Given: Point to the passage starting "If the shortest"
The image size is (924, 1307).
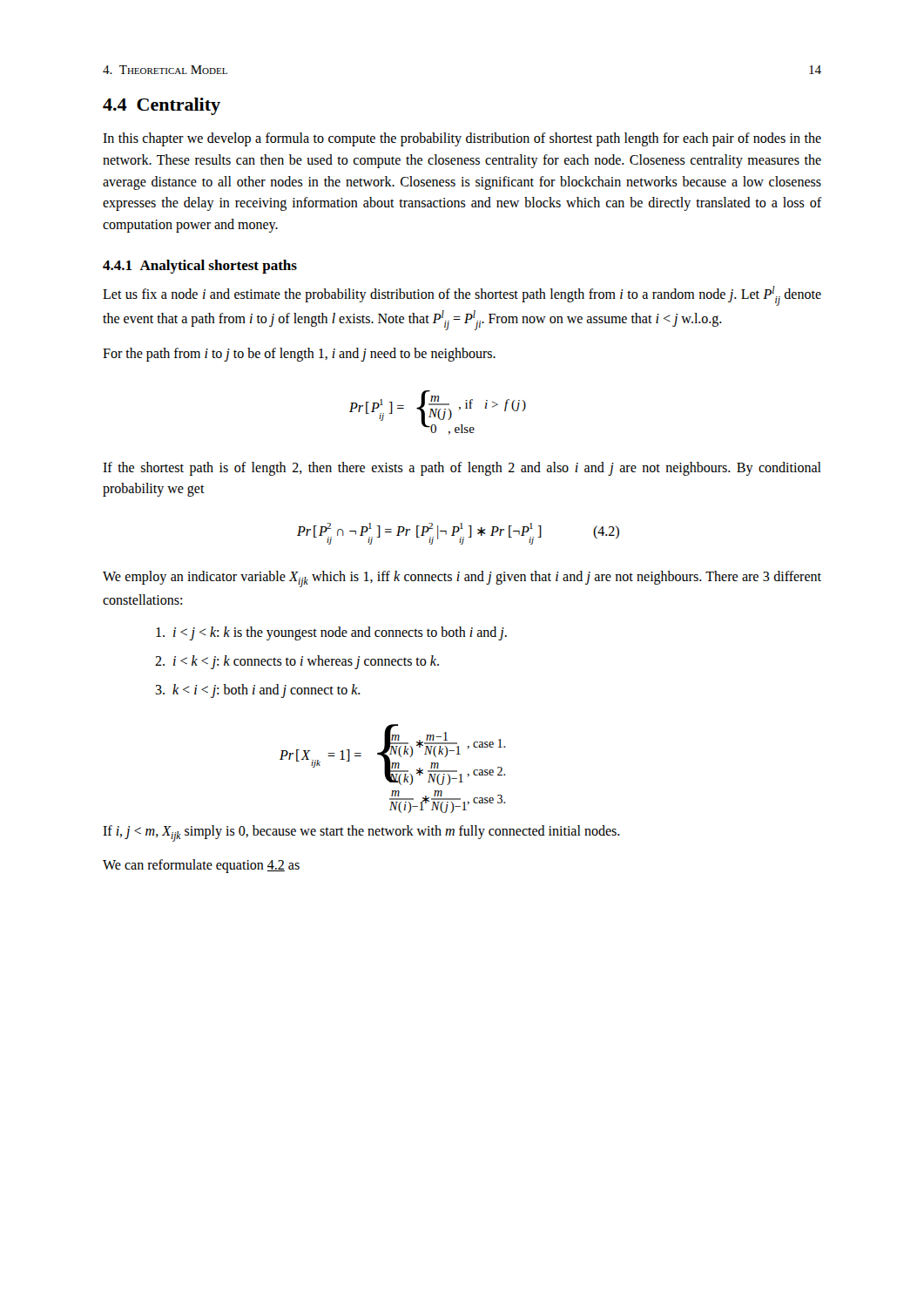Looking at the screenshot, I should [x=462, y=479].
